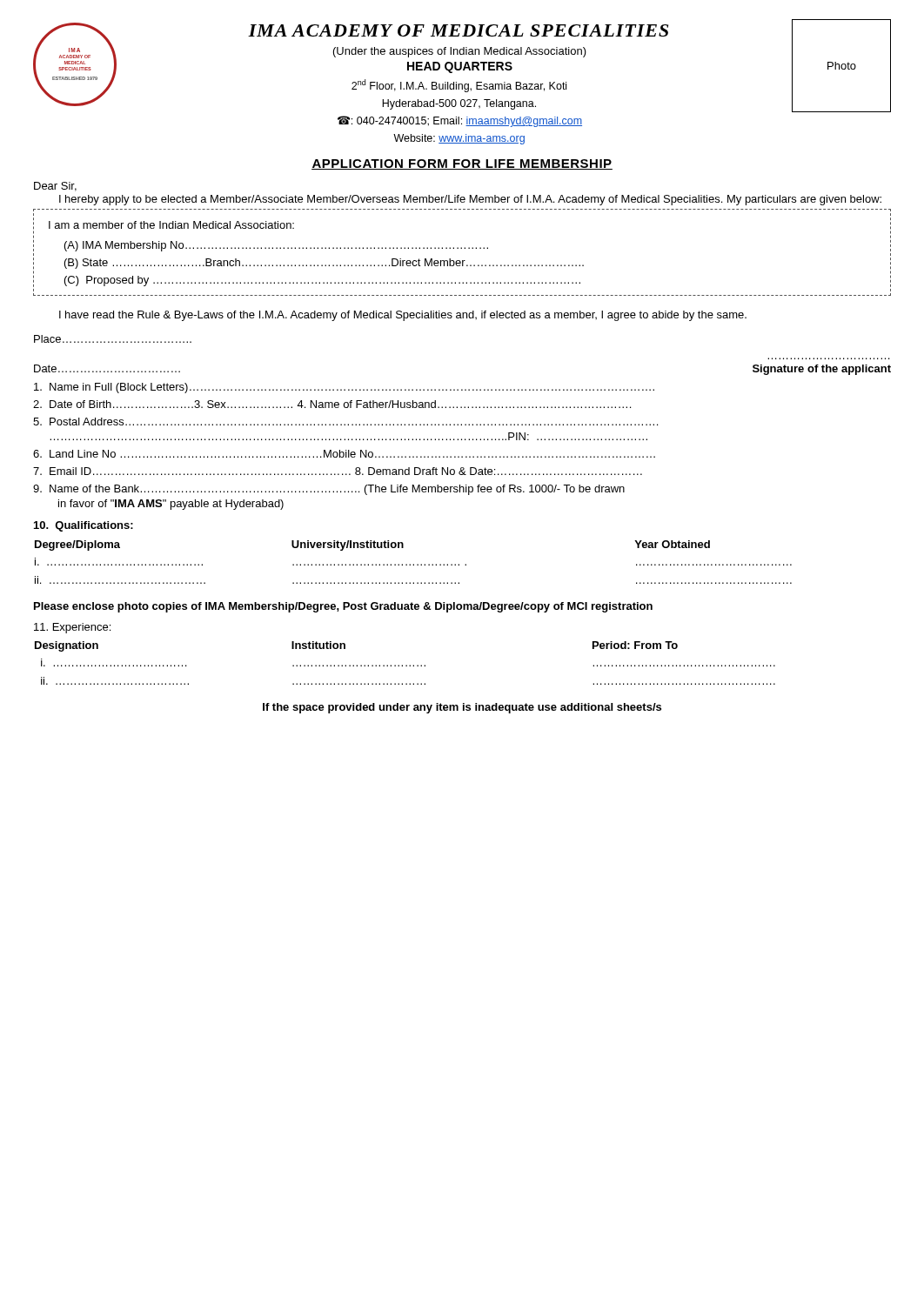Find the text block with the text "I have read"
The height and width of the screenshot is (1305, 924).
pyautogui.click(x=390, y=315)
